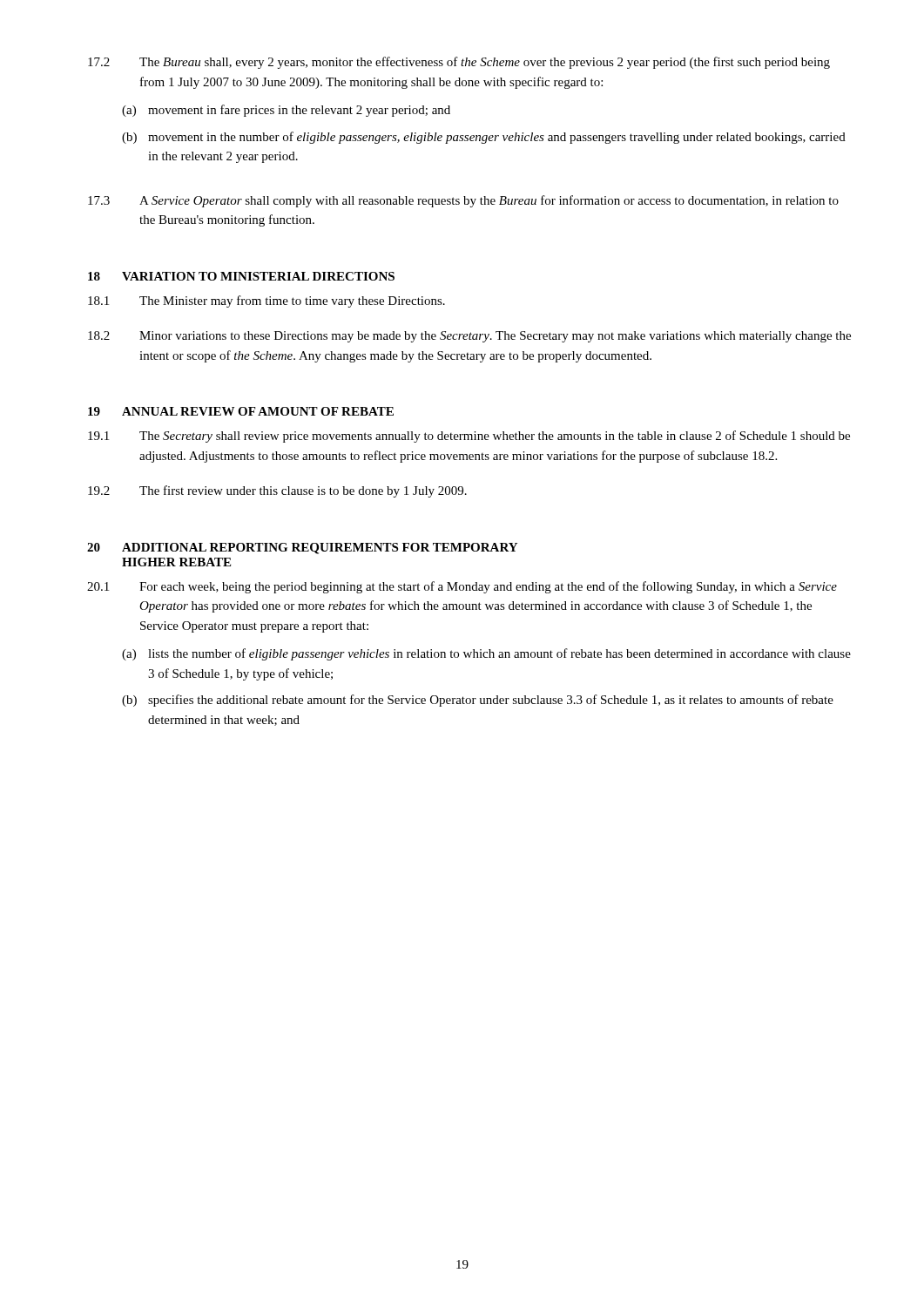
Task: Navigate to the text starting "19 ANNUAL REVIEW OF AMOUNT OF REBATE"
Action: (241, 412)
